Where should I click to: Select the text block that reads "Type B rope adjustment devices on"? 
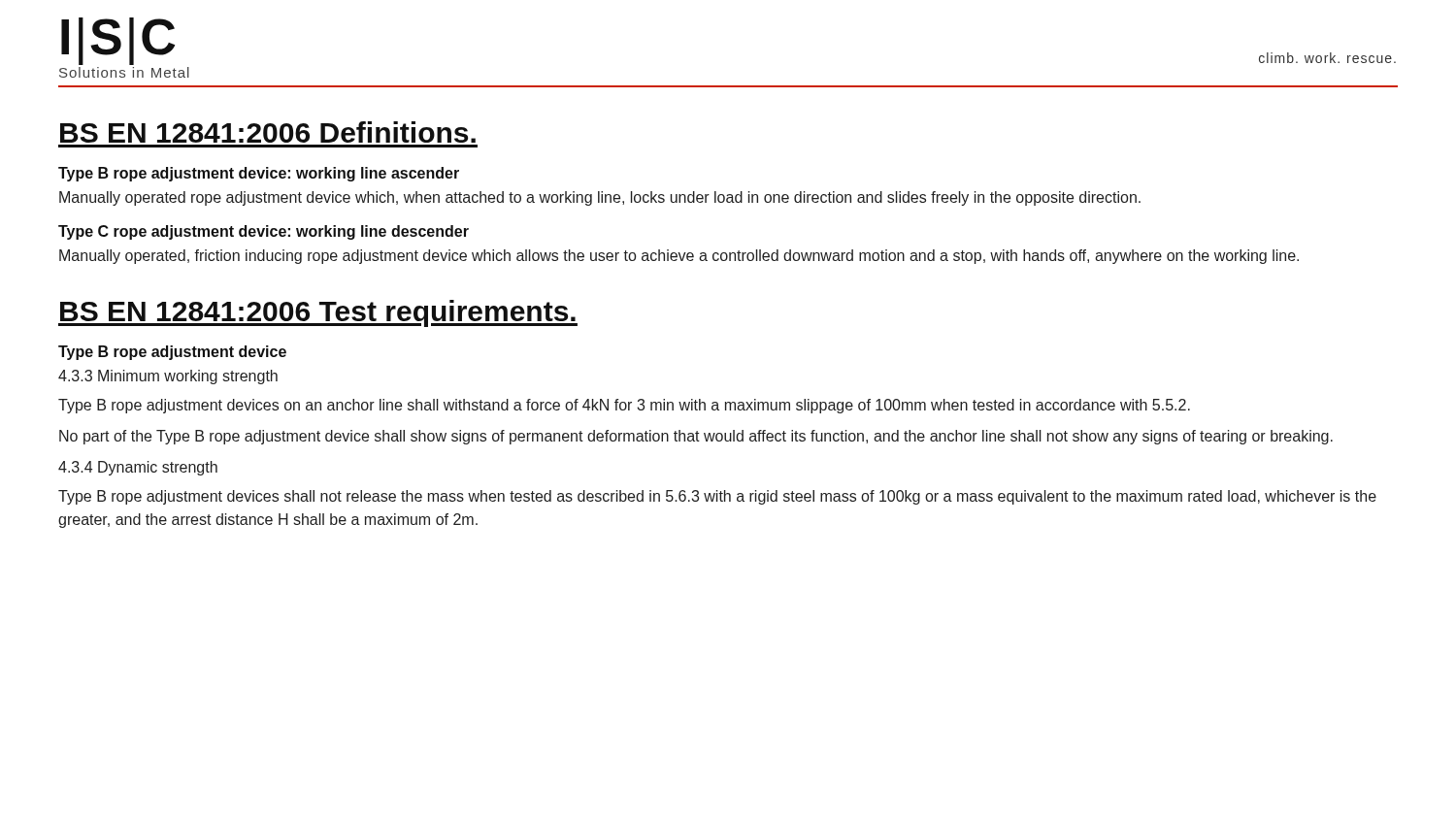pos(625,405)
